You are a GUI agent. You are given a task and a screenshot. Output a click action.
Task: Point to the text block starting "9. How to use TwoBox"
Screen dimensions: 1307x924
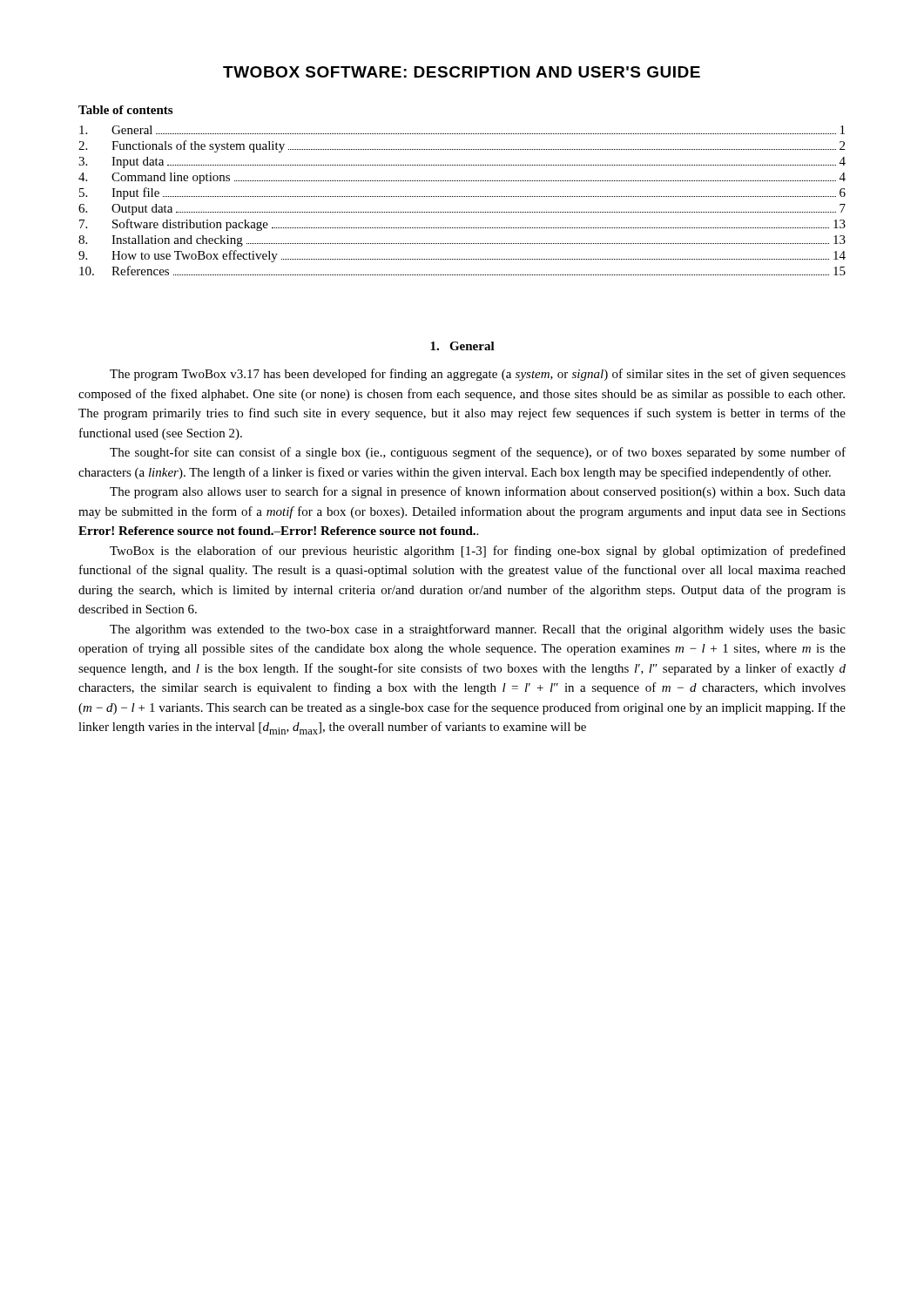coord(462,256)
